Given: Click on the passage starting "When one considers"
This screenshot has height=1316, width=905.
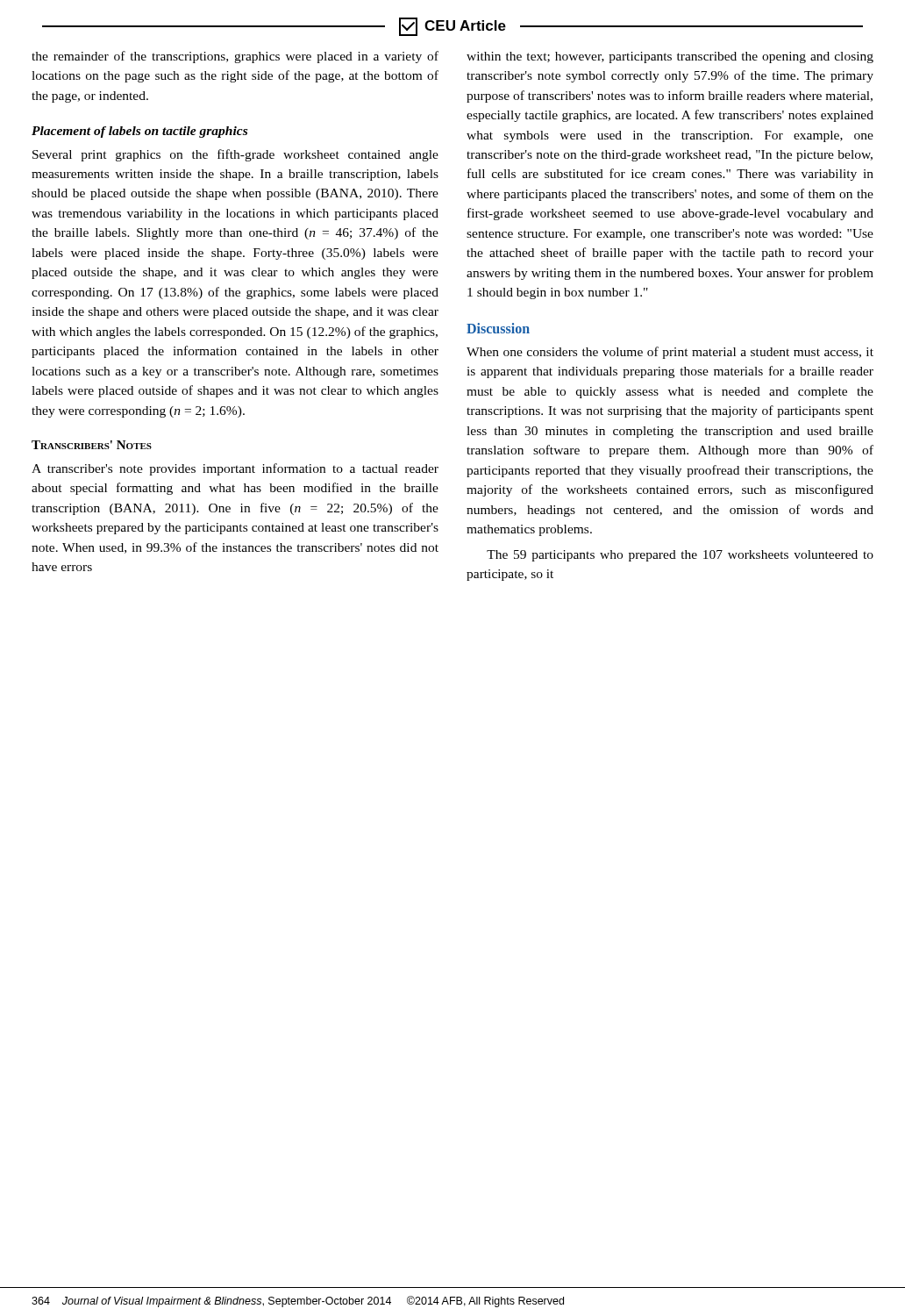Looking at the screenshot, I should [x=670, y=440].
